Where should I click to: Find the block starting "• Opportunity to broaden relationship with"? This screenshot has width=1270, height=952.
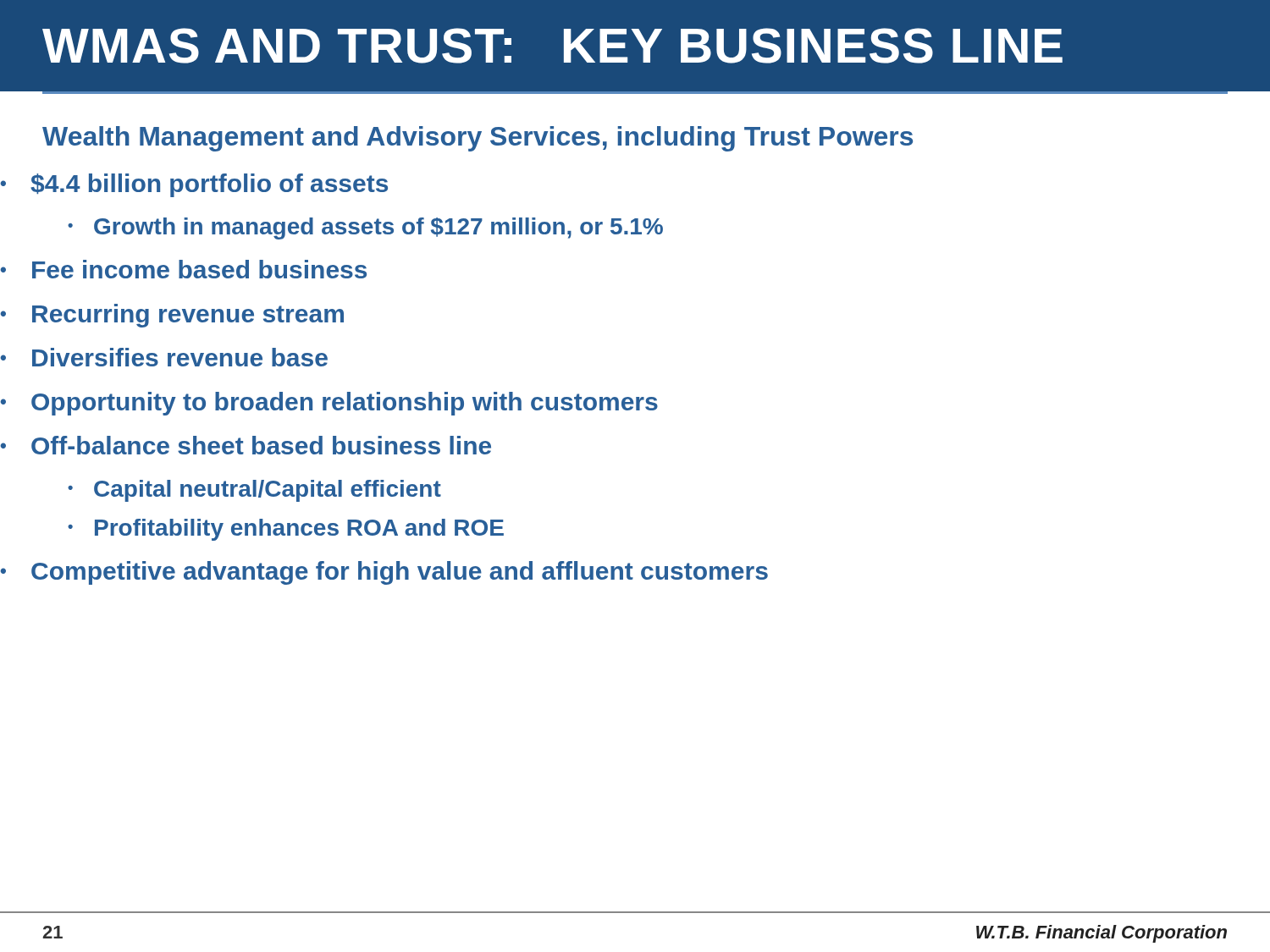coord(329,402)
